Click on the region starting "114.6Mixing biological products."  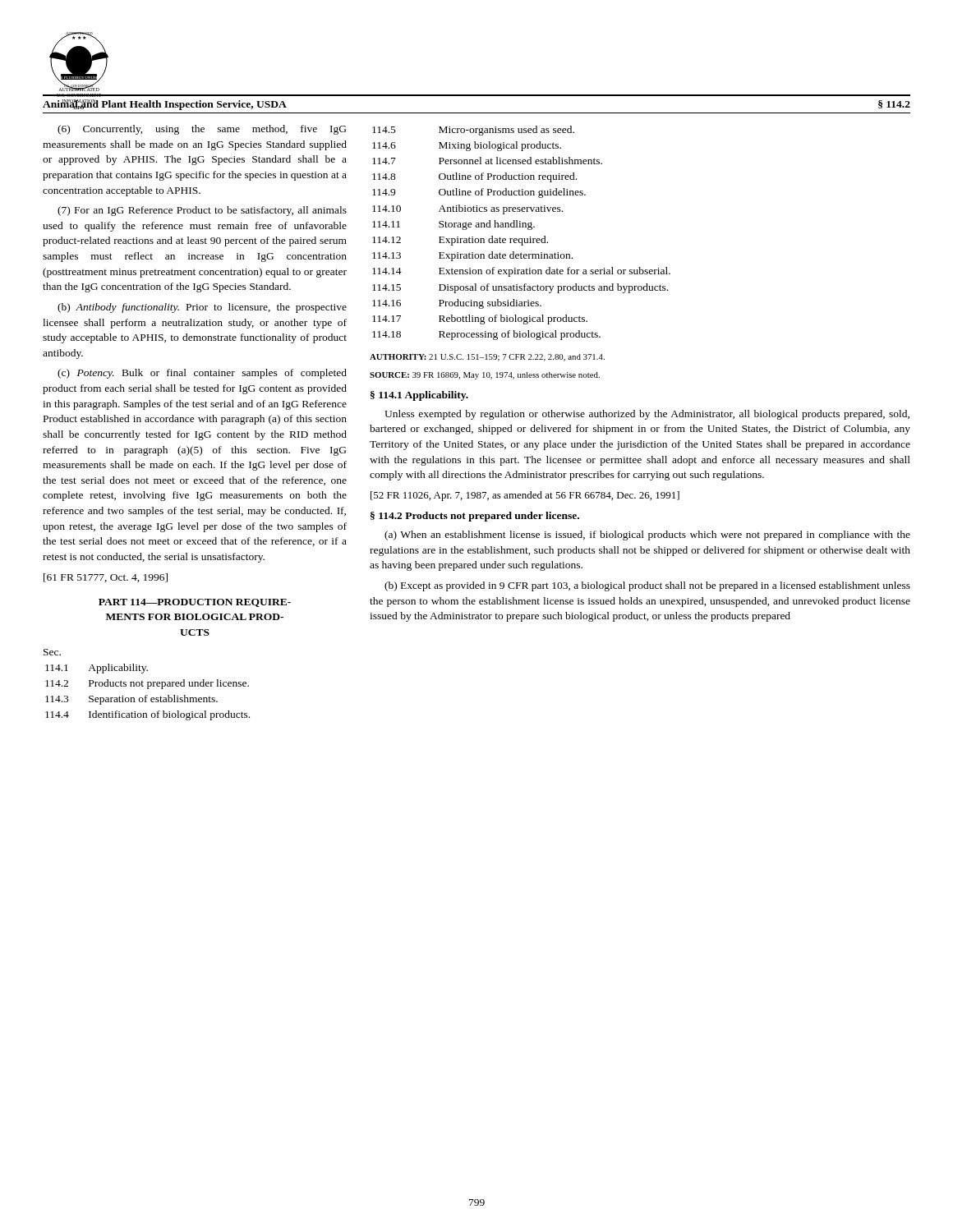coord(467,146)
